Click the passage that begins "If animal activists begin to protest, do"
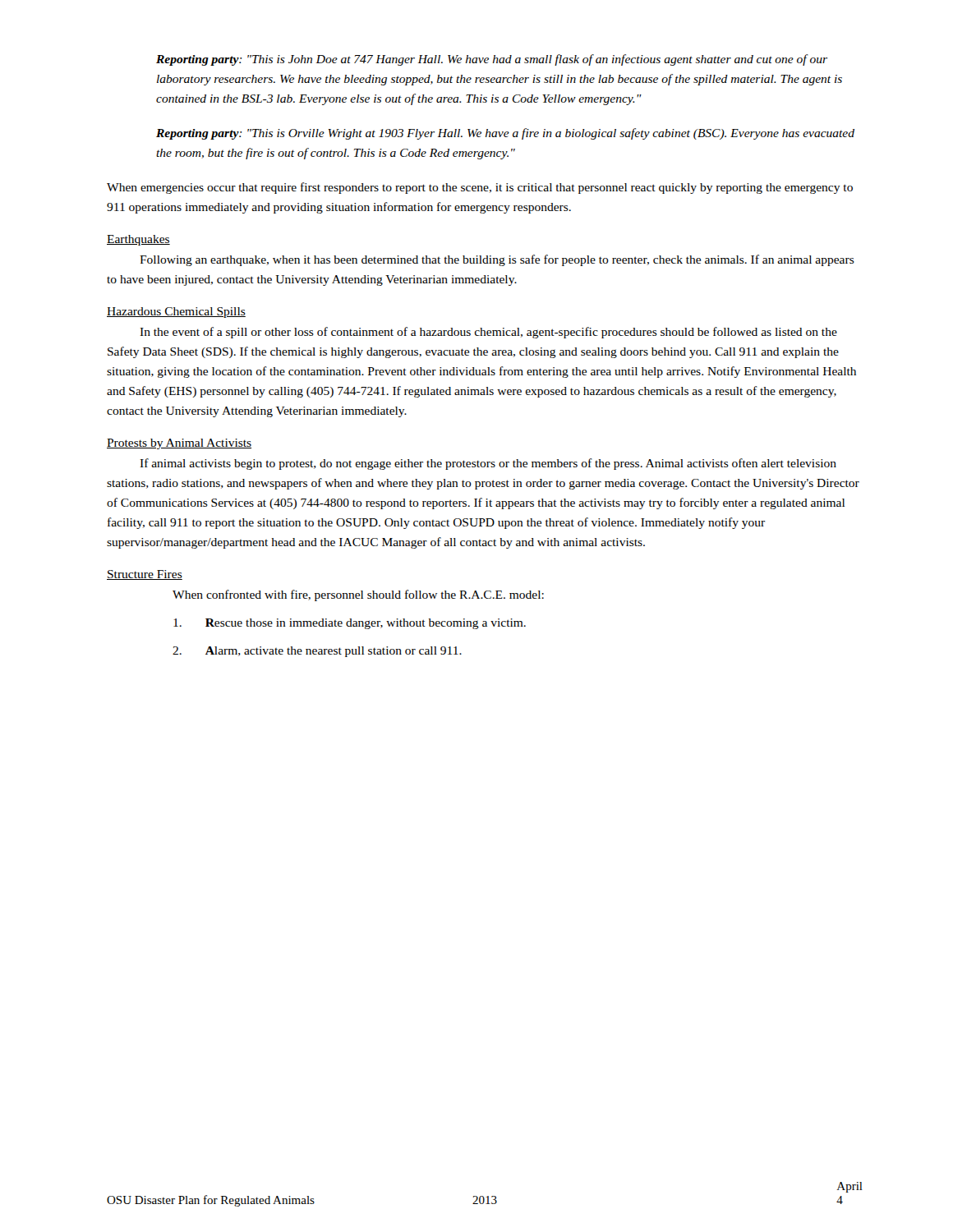This screenshot has width=953, height=1232. click(x=485, y=503)
